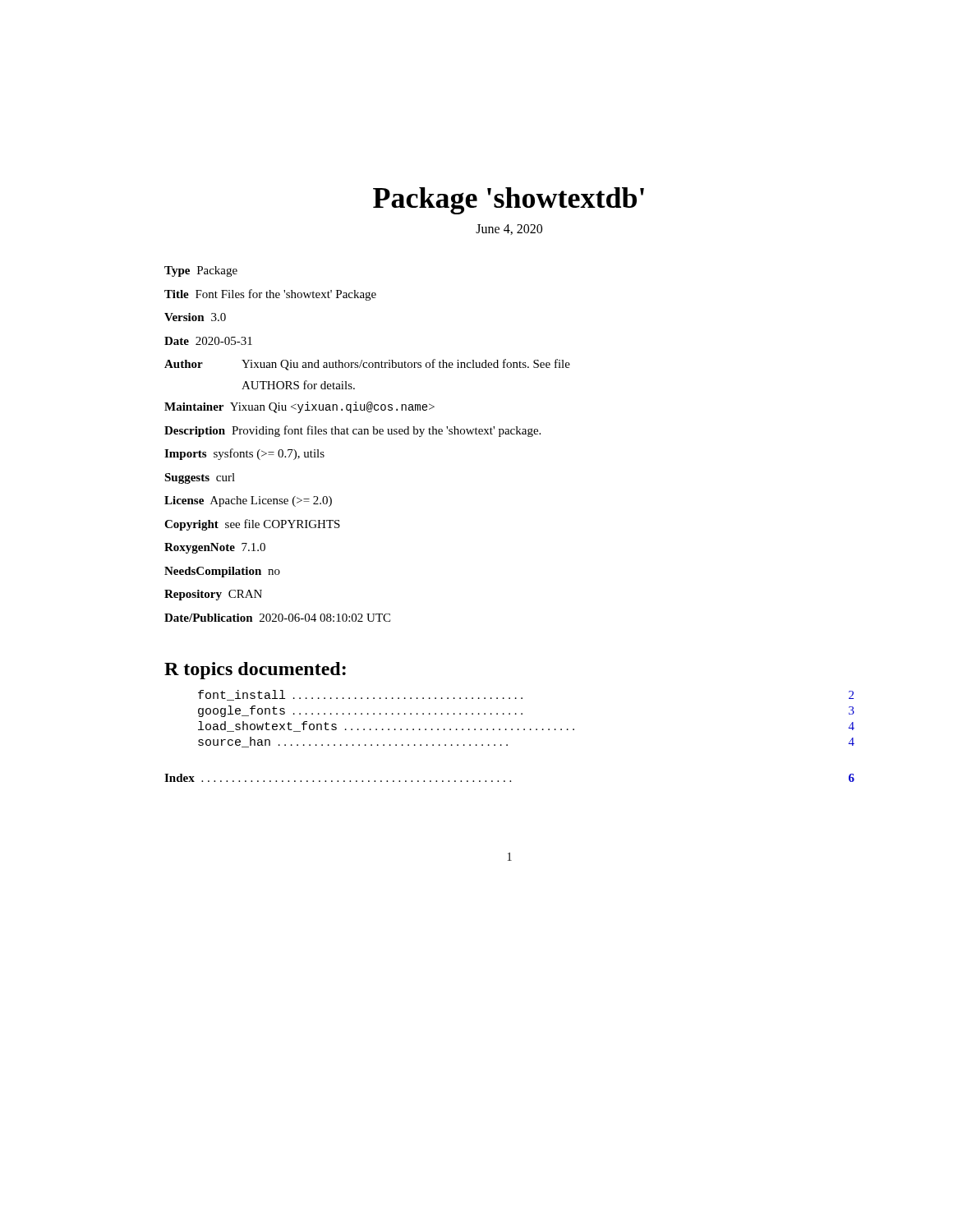This screenshot has height=1232, width=953.
Task: Point to the block beginning "Date/Publication 2020-06-04 08:10:02"
Action: click(x=278, y=617)
